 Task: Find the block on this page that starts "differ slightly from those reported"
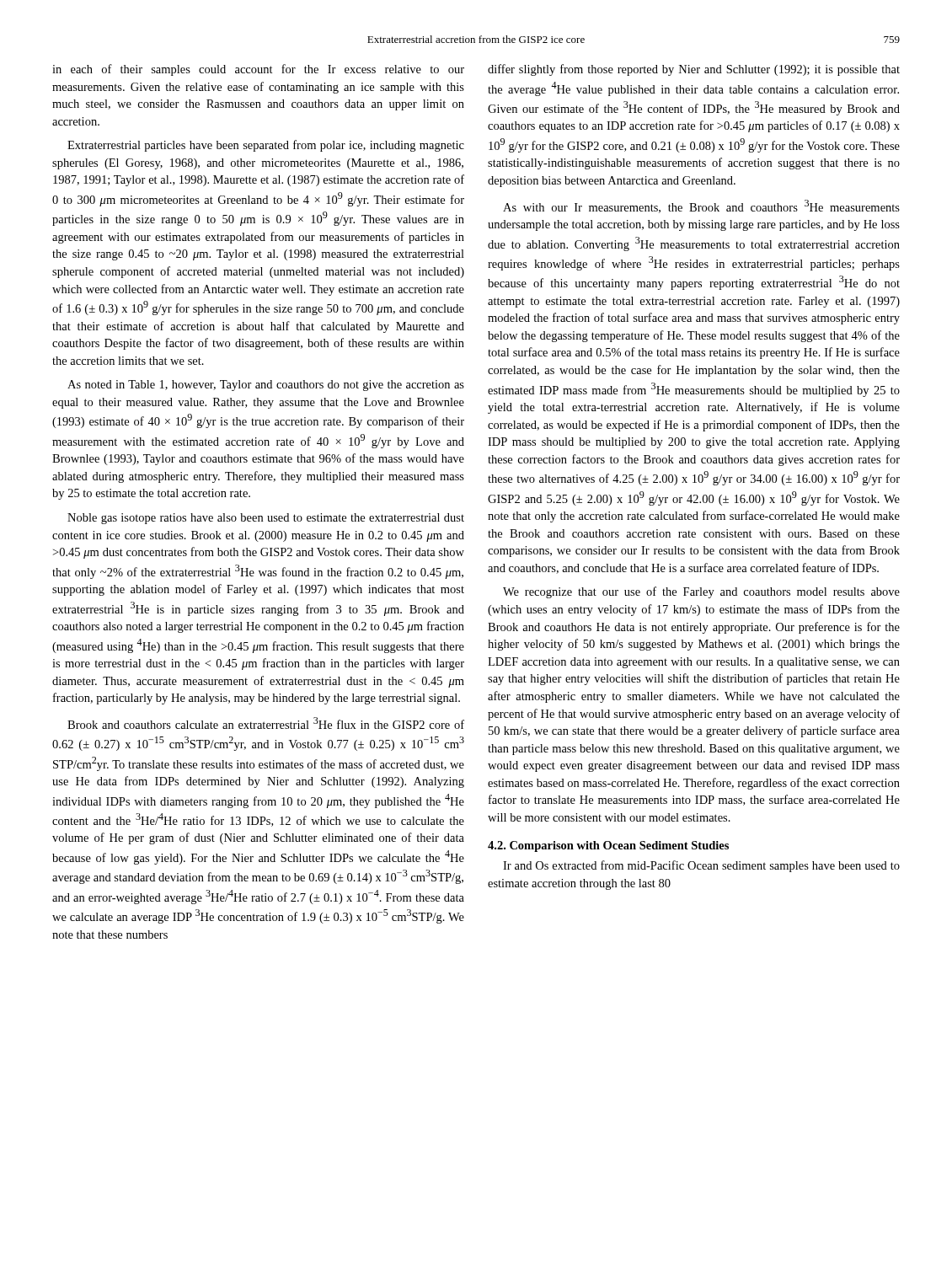pos(694,443)
